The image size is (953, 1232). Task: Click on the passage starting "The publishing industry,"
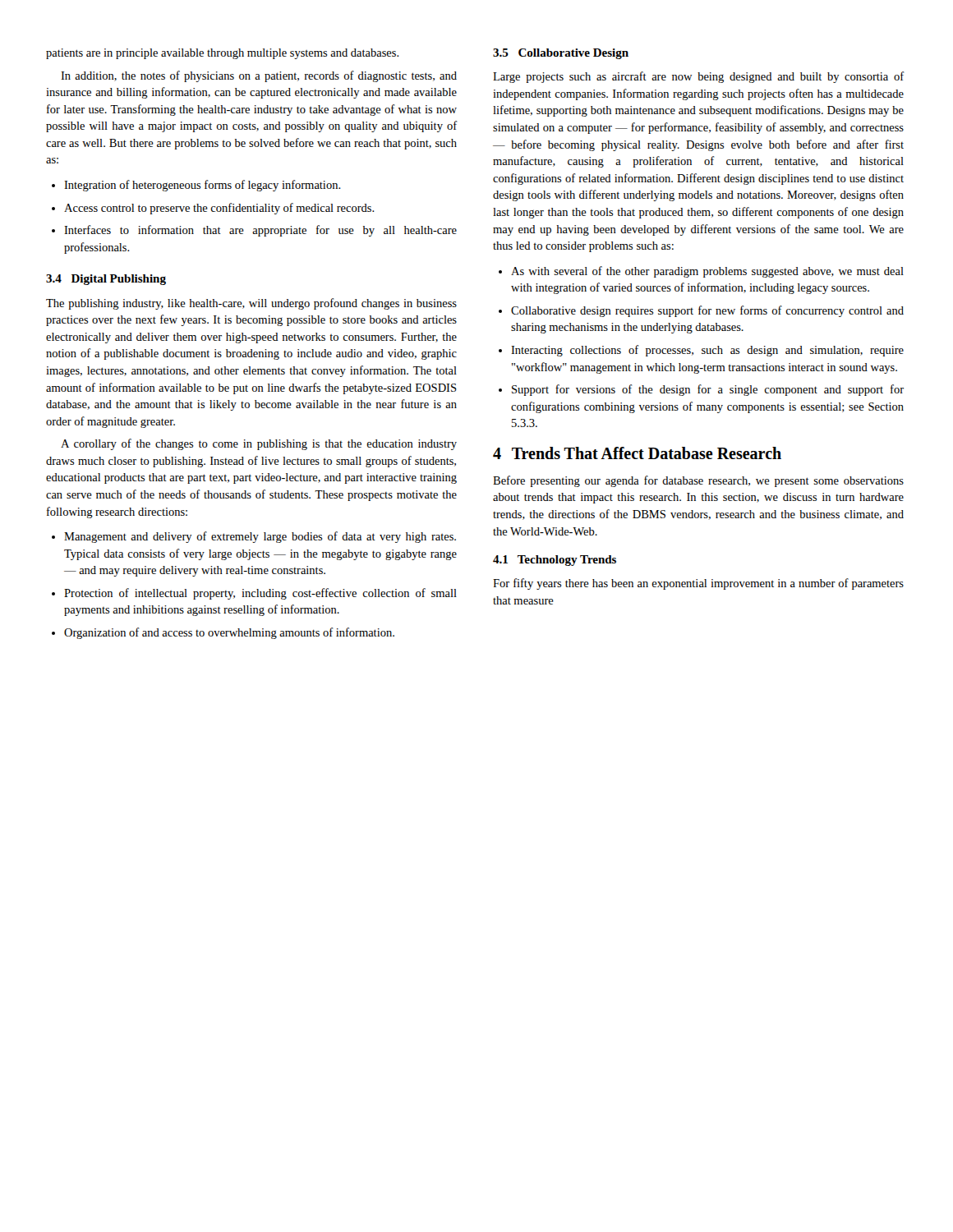pos(251,407)
